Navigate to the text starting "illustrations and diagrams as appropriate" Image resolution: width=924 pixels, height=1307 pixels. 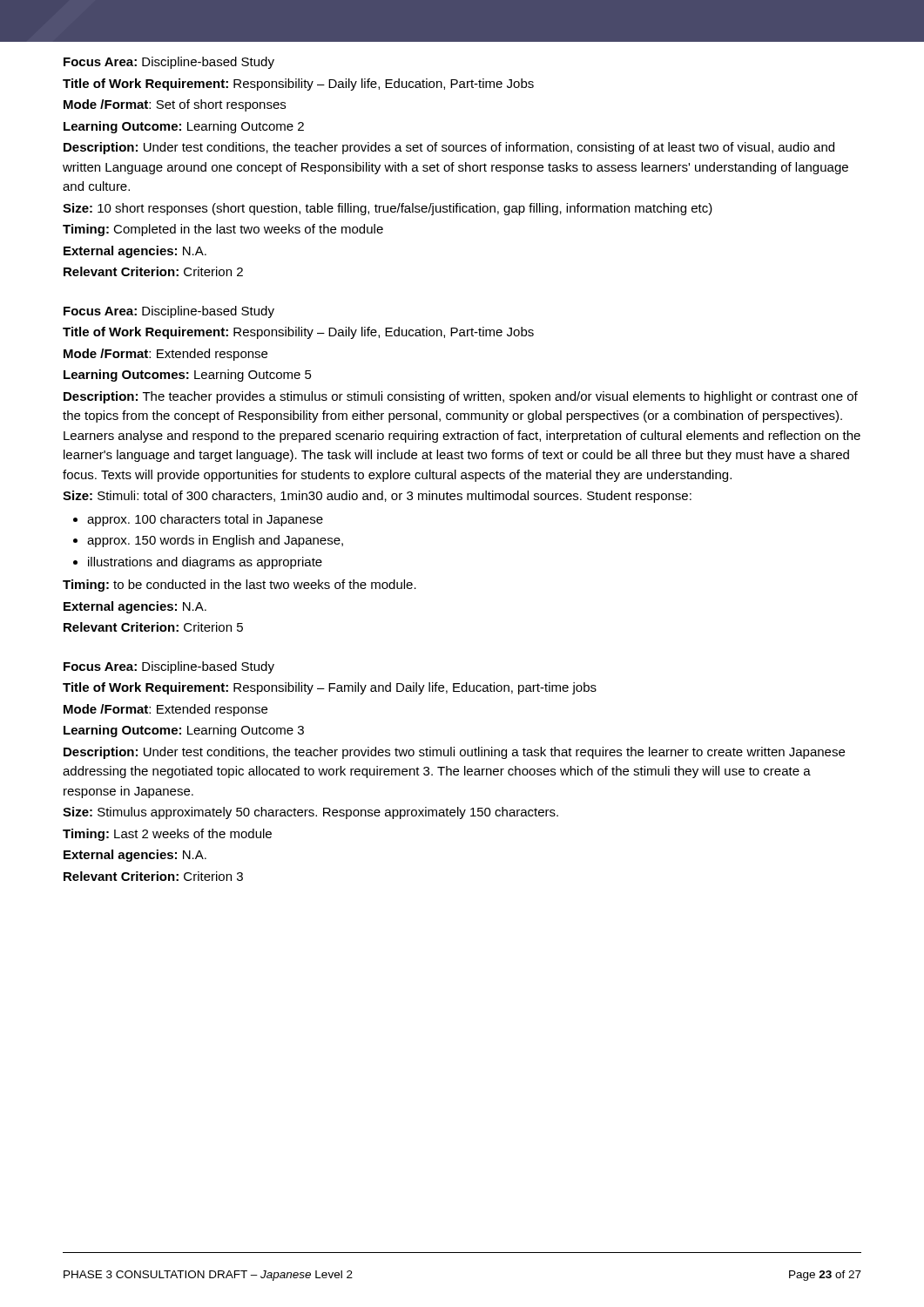[205, 561]
